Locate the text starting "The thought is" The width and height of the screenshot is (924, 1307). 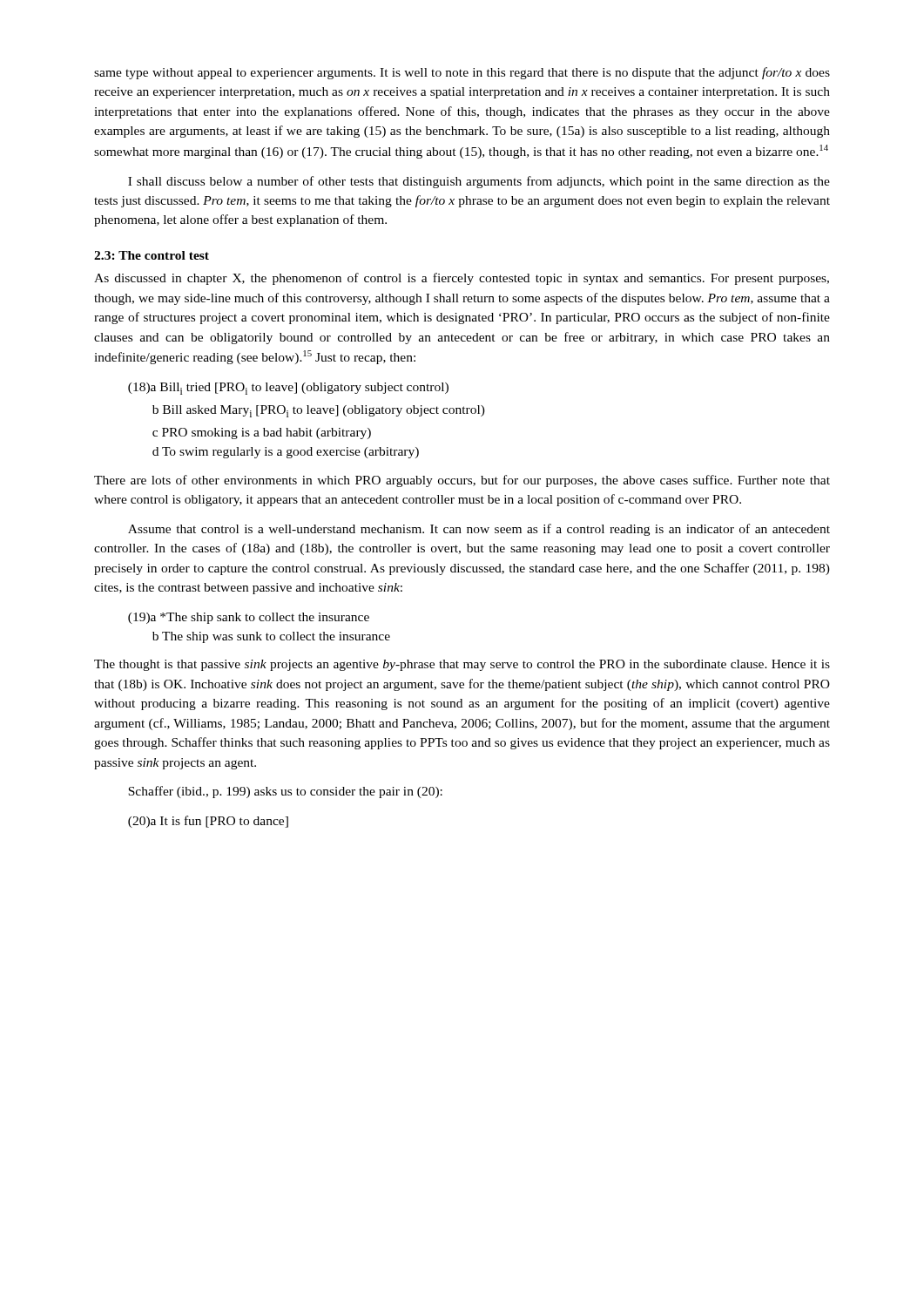pyautogui.click(x=462, y=713)
